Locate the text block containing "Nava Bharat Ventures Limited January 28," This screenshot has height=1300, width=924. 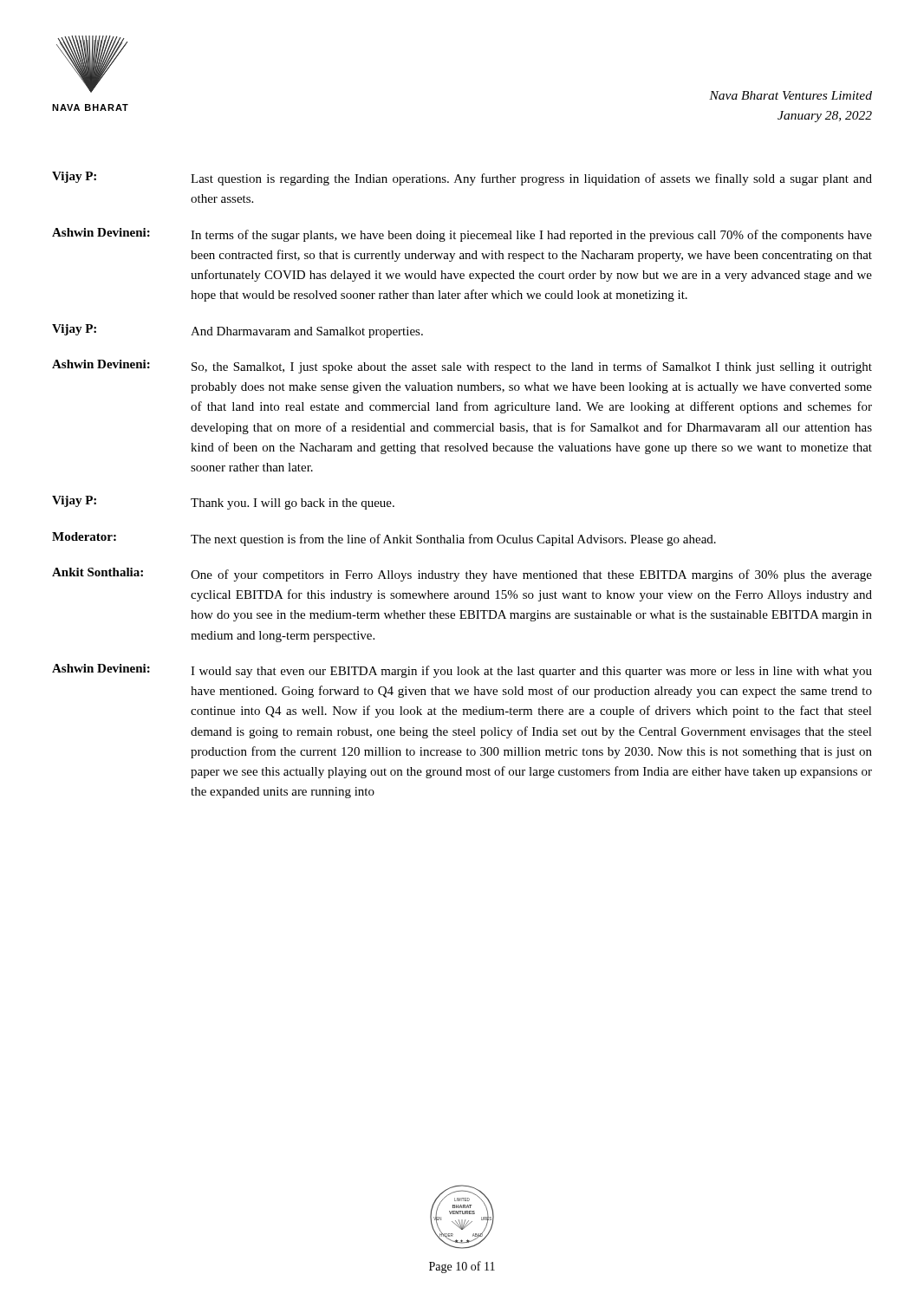[791, 105]
